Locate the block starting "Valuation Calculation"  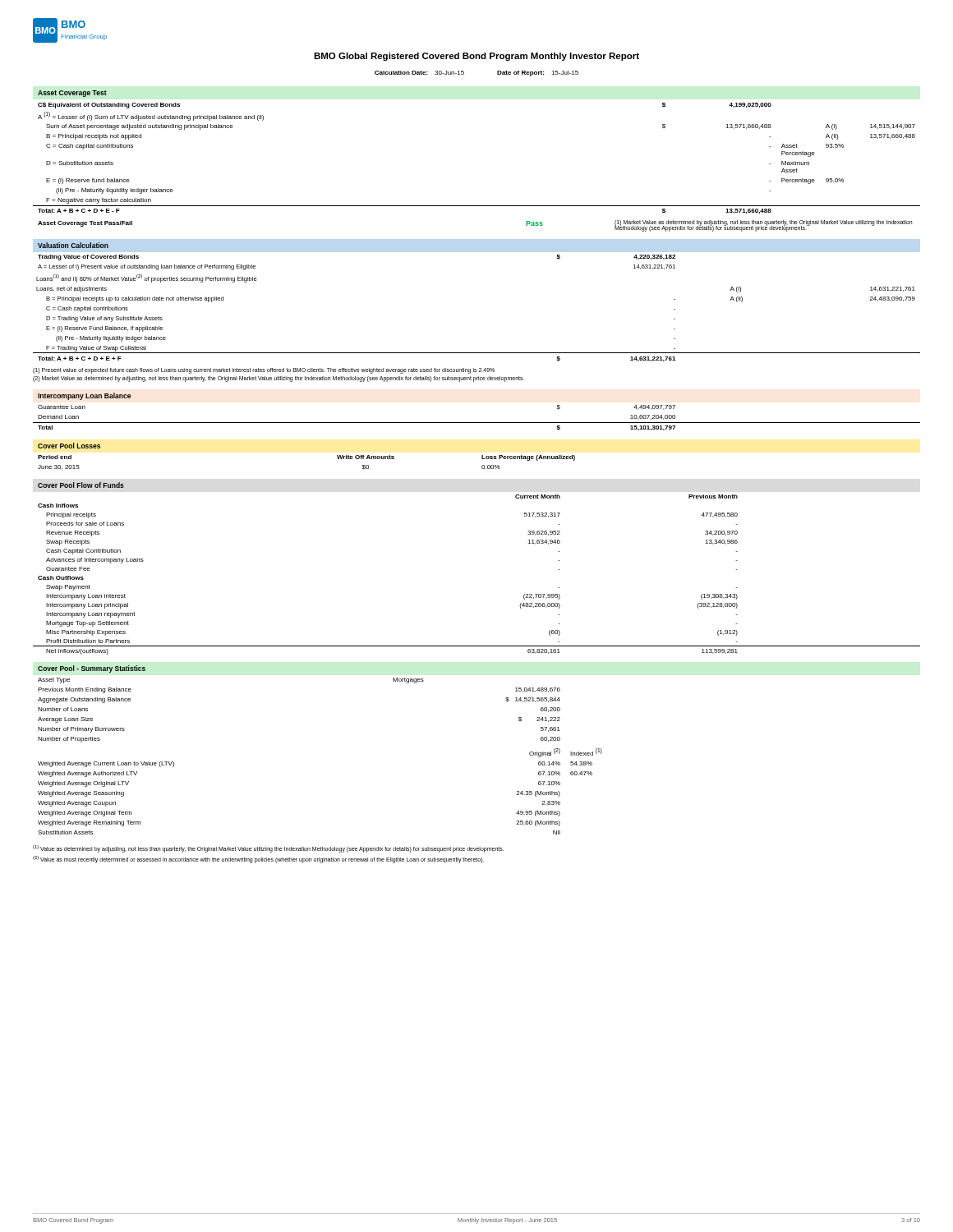73,245
